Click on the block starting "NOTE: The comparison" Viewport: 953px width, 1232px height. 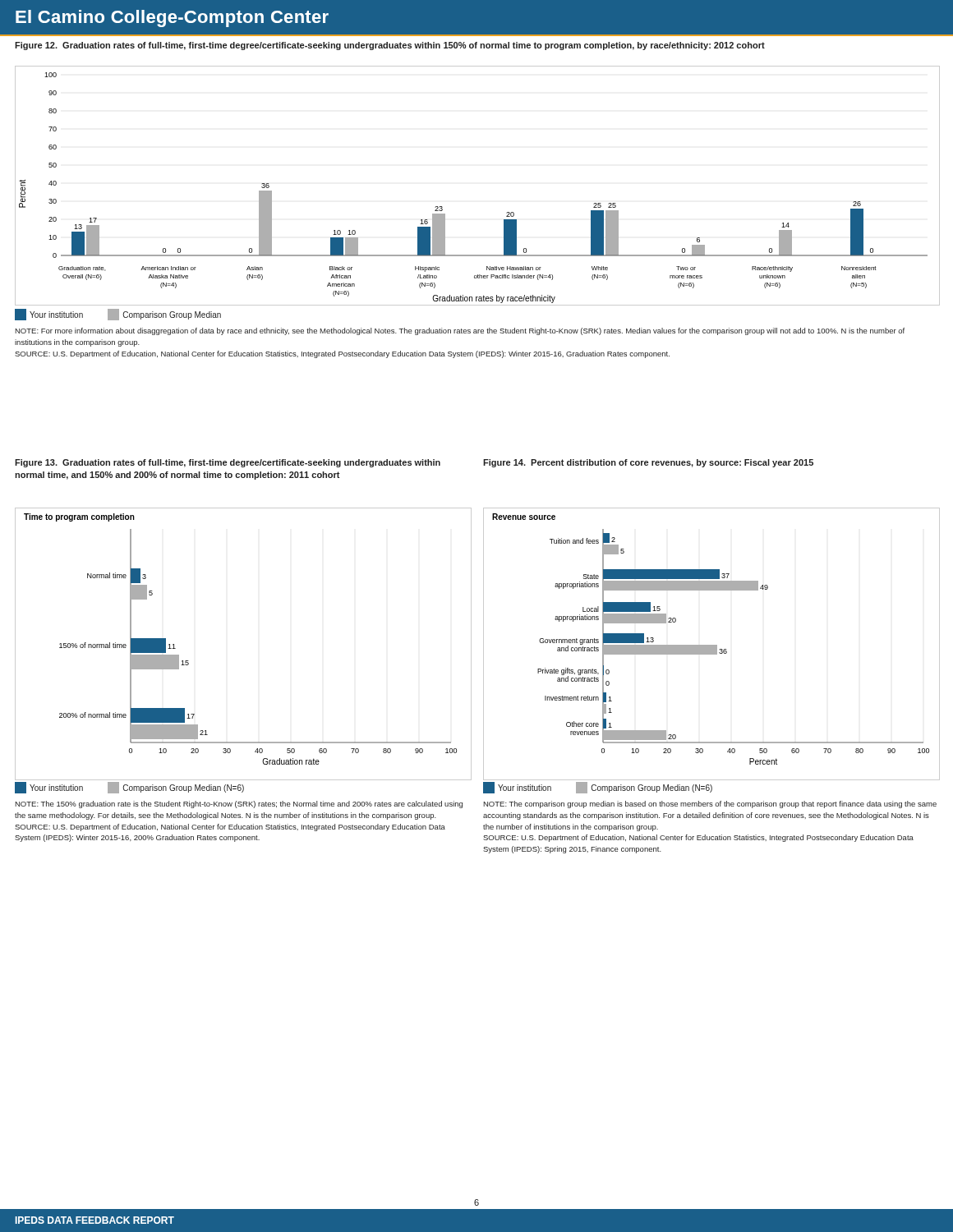click(x=710, y=826)
